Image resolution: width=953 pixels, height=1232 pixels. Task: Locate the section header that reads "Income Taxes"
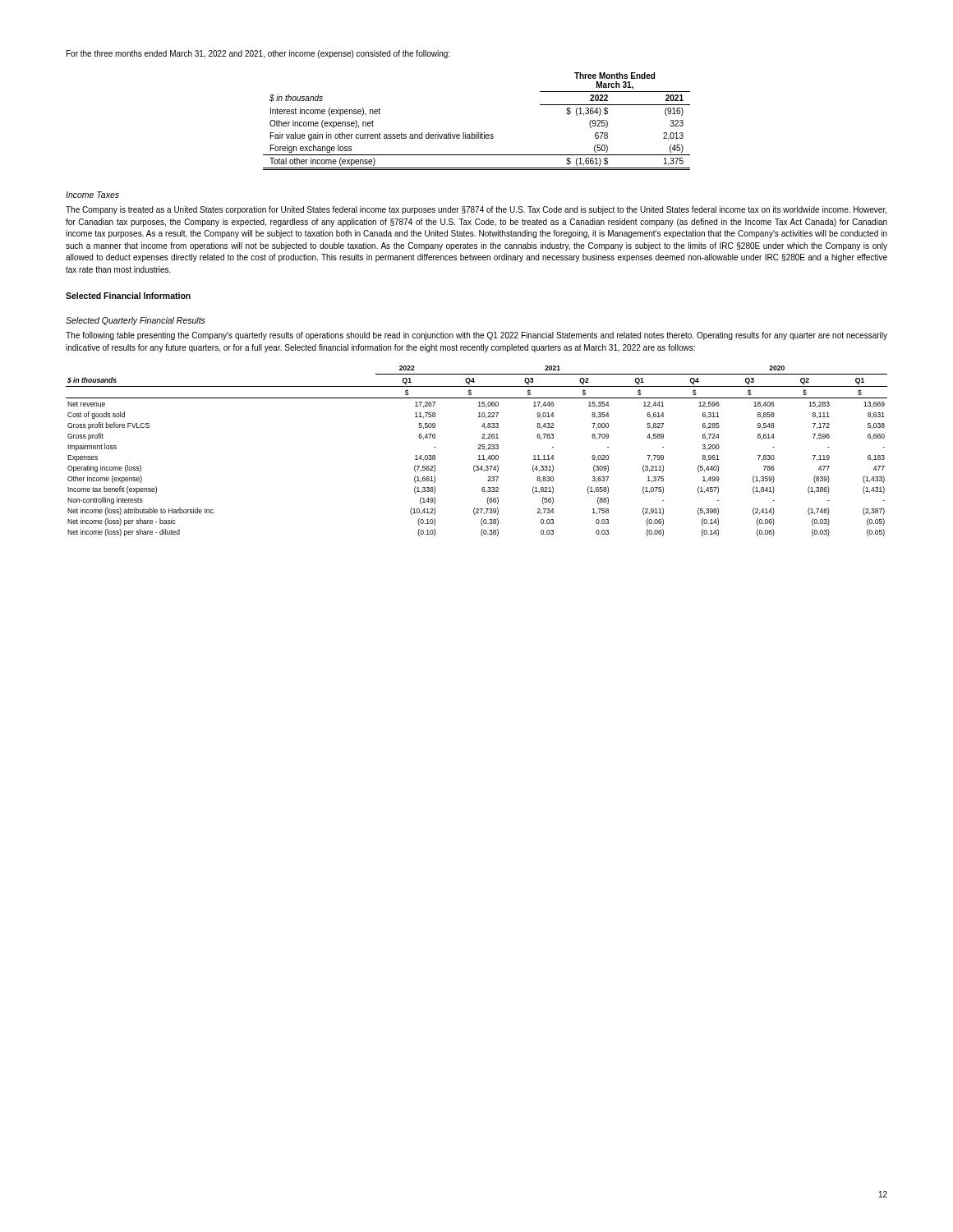click(92, 195)
